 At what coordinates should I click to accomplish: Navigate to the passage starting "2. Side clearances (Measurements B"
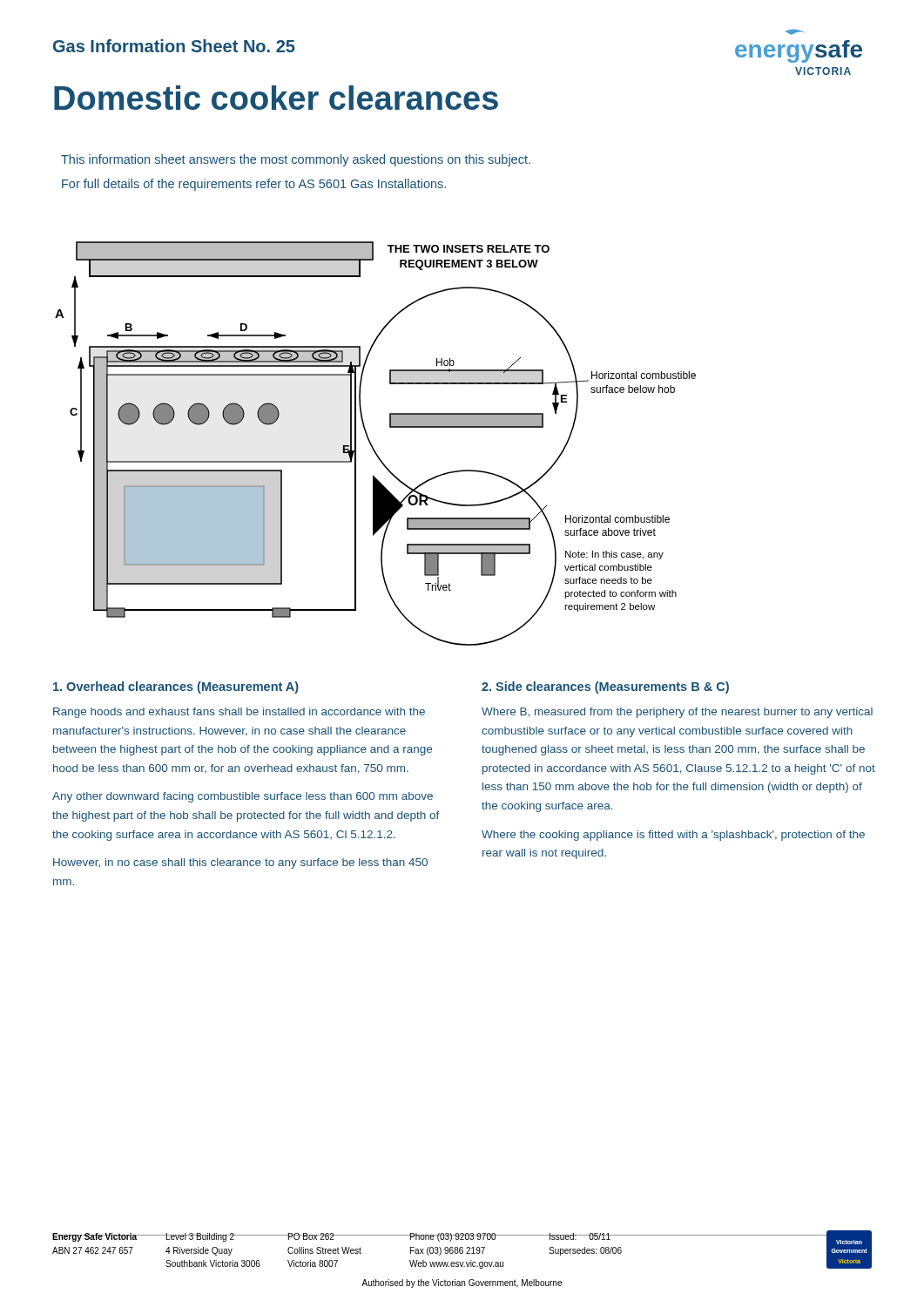coord(605,687)
